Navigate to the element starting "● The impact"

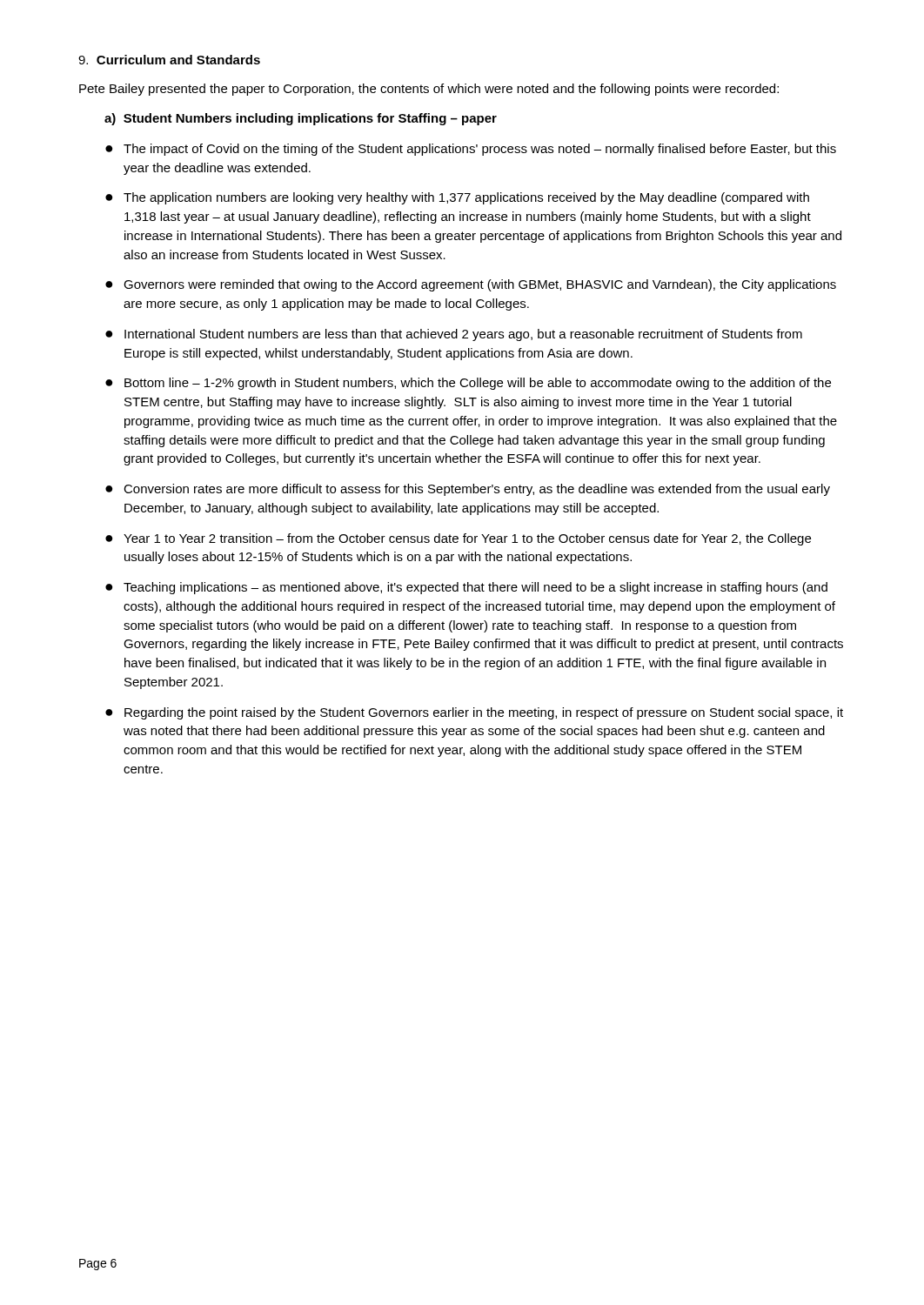click(475, 158)
